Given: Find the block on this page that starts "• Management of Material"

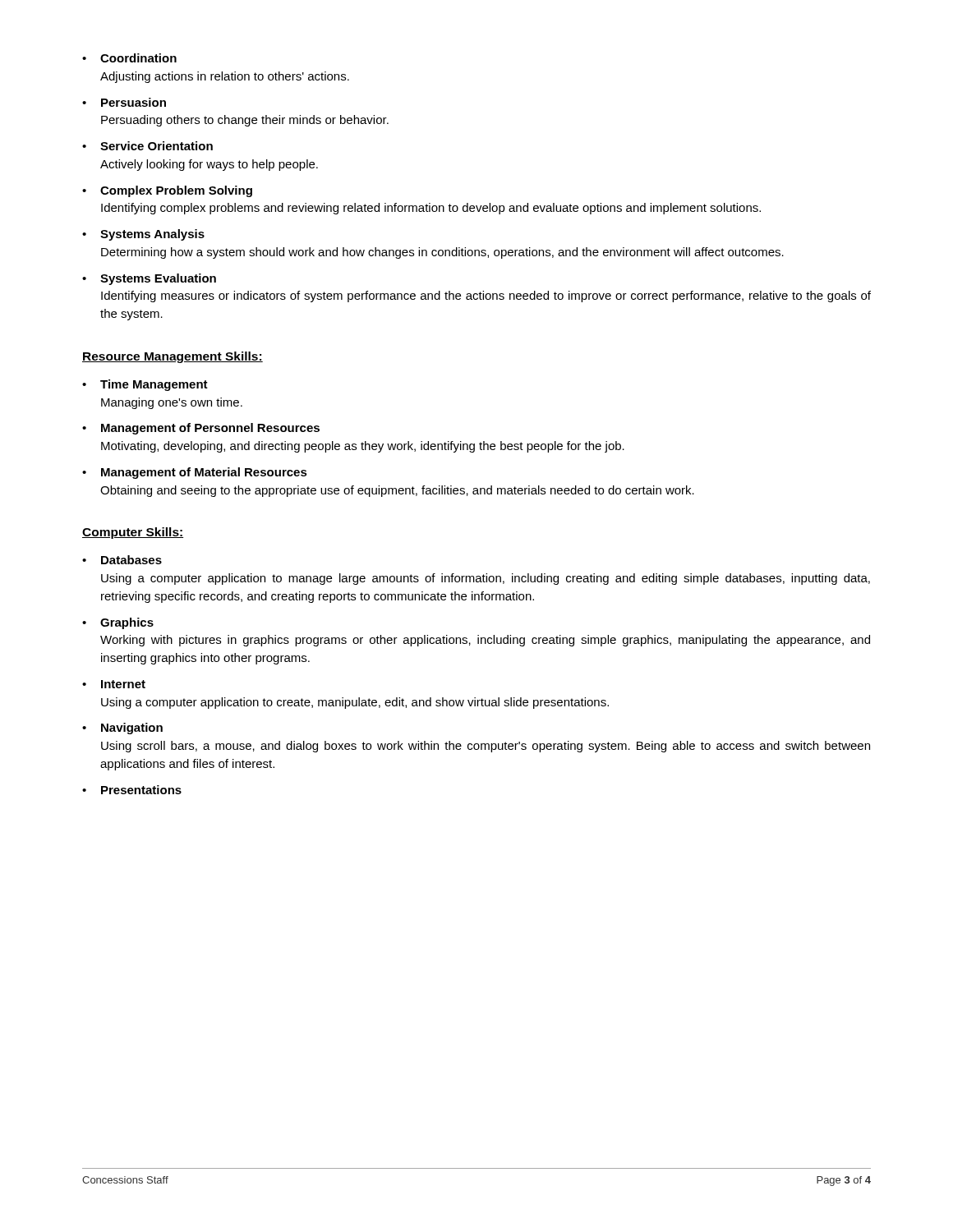Looking at the screenshot, I should 476,481.
